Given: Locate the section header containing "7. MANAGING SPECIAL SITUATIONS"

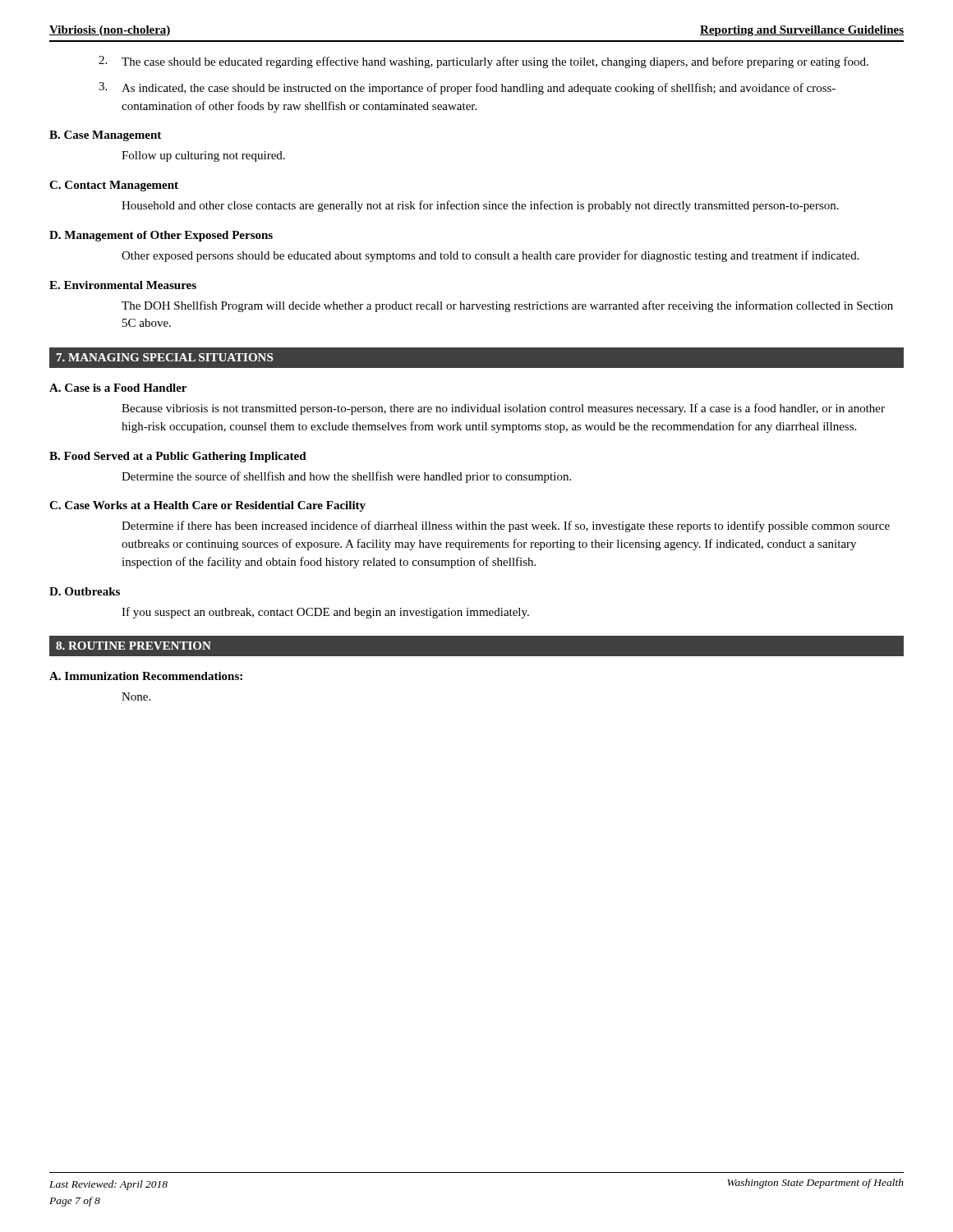Looking at the screenshot, I should pyautogui.click(x=165, y=357).
